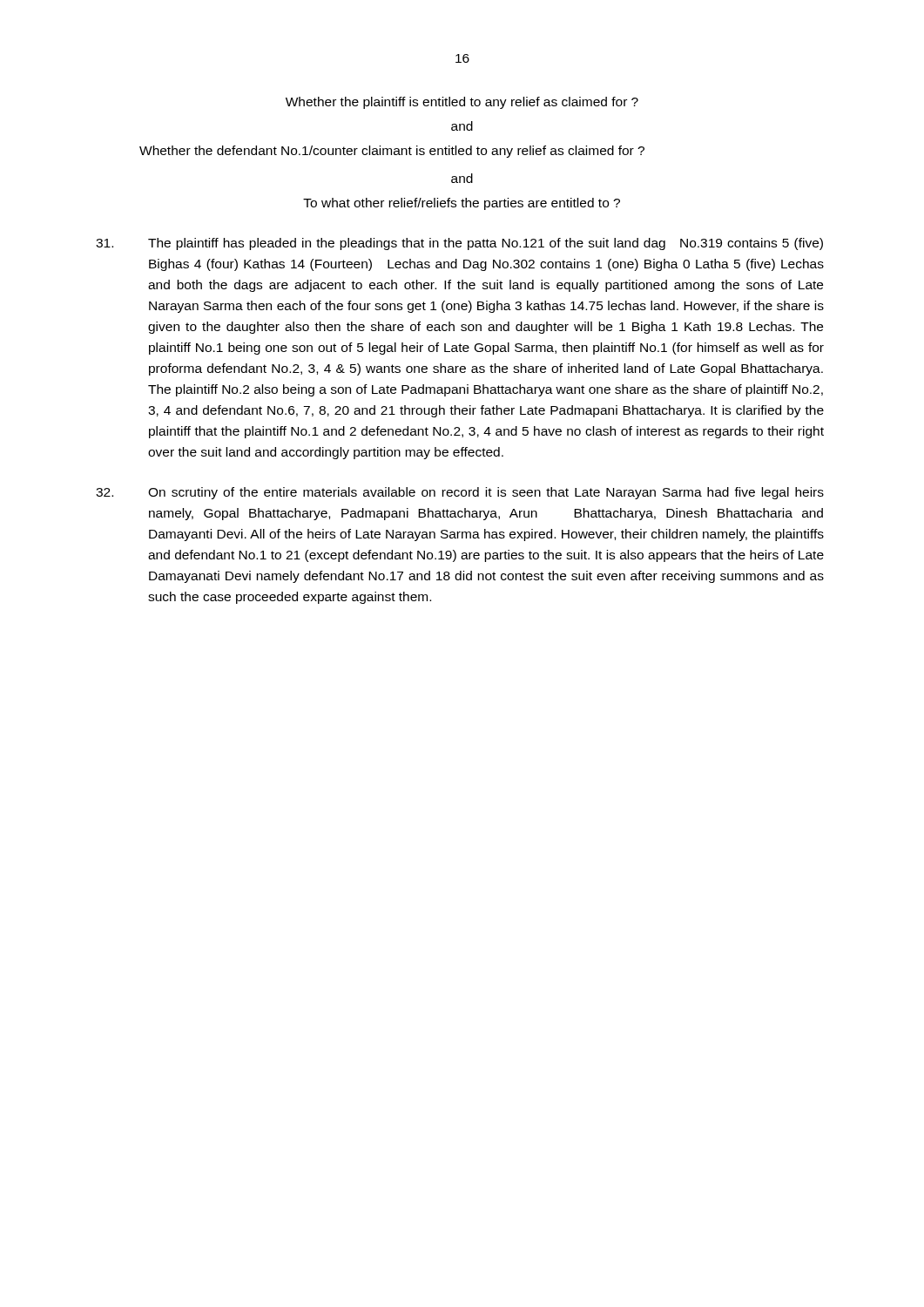Select the passage starting "Whether the plaintiff is entitled to any"
Image resolution: width=924 pixels, height=1307 pixels.
[462, 101]
